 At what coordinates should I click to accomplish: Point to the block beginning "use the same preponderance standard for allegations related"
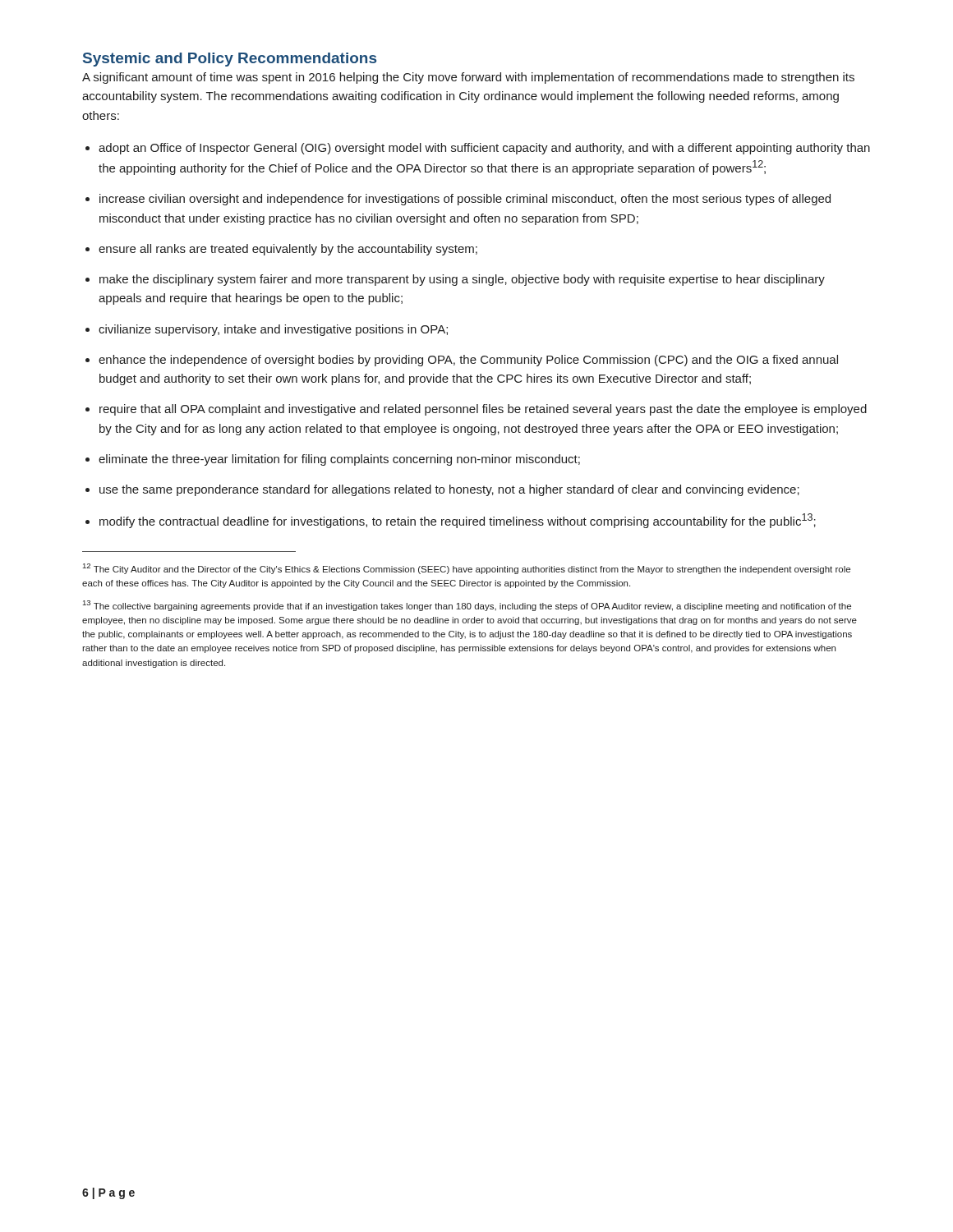coord(485,489)
